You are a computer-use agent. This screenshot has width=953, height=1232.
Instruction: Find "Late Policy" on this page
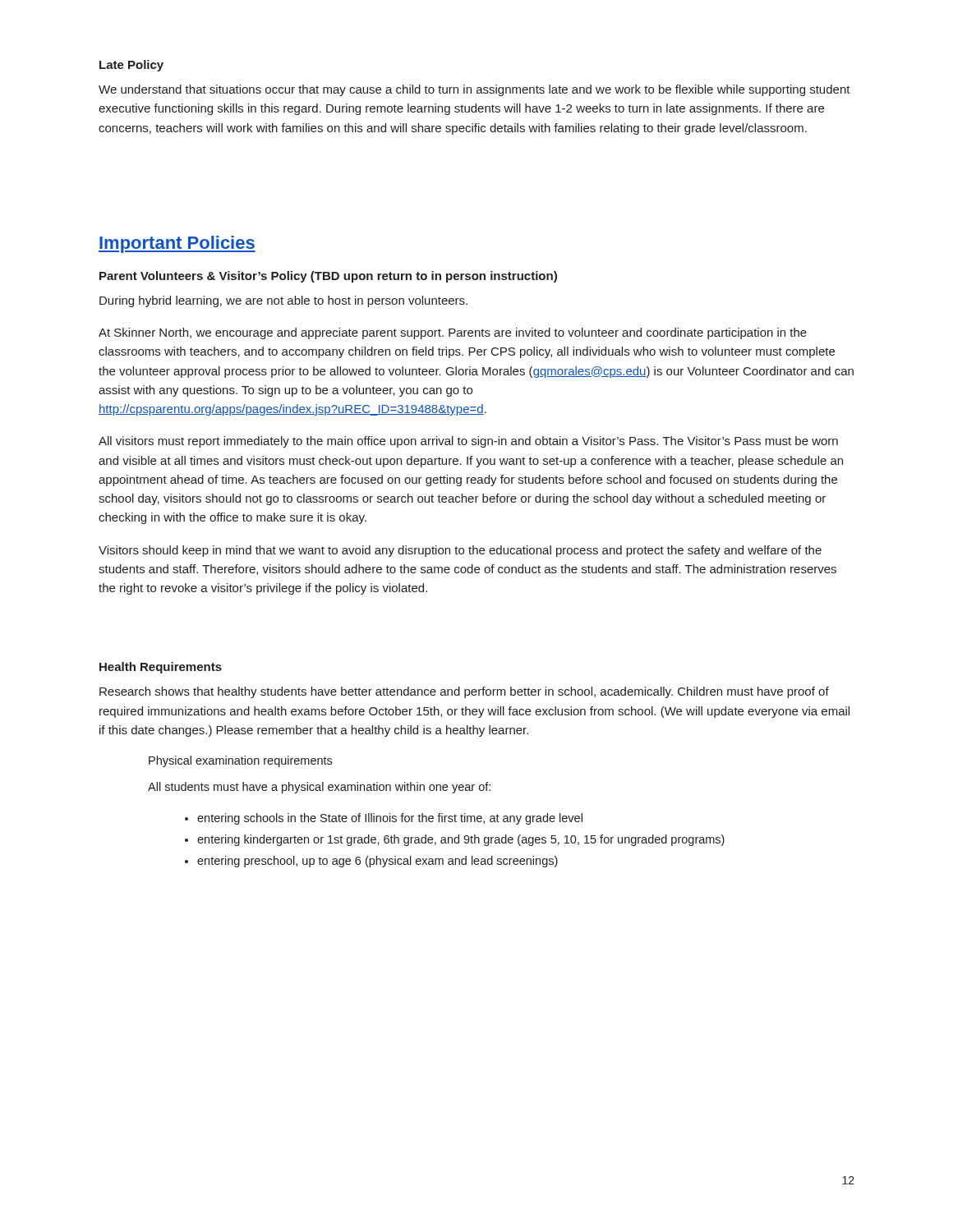[x=131, y=64]
